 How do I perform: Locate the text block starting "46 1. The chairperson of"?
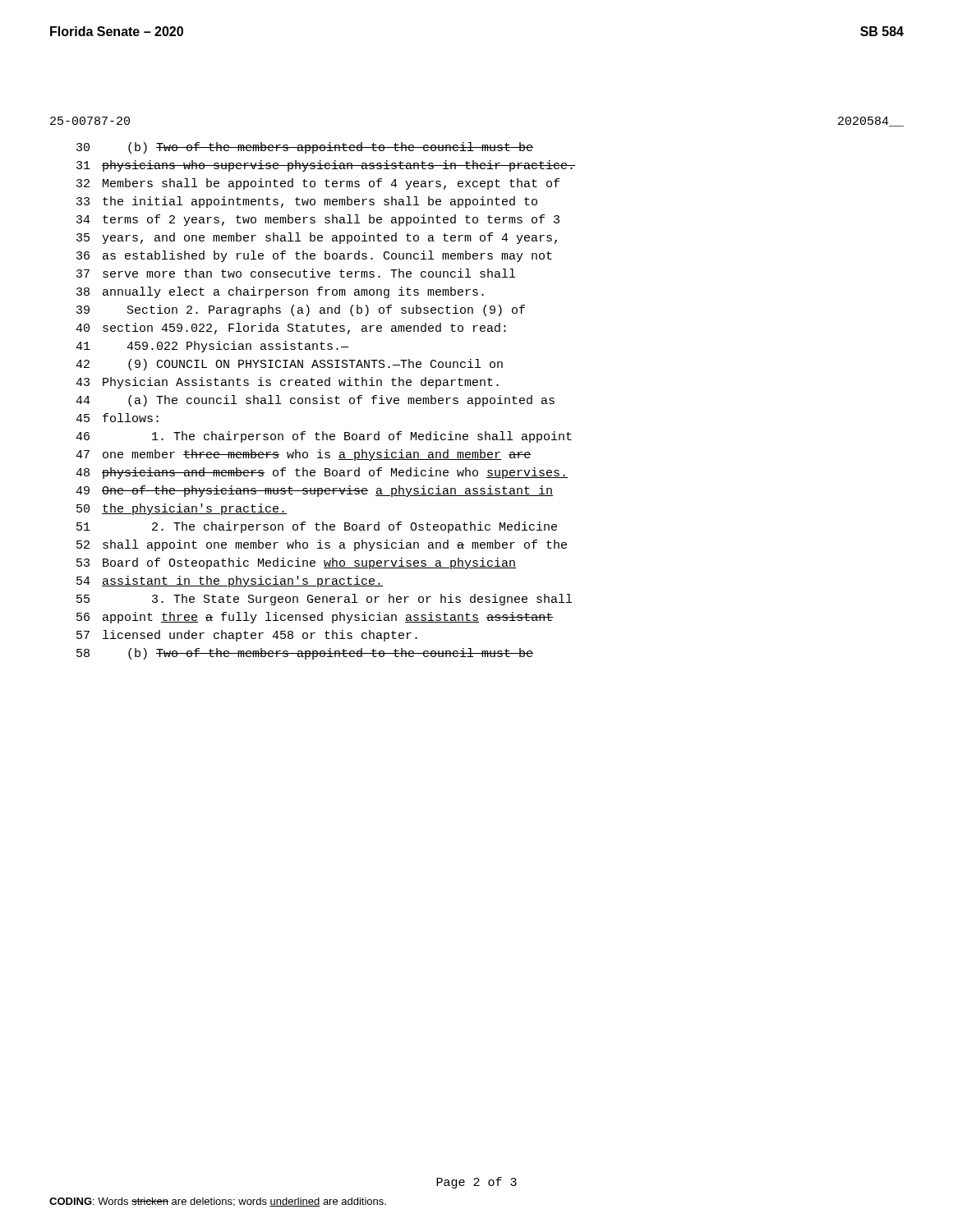tap(476, 438)
